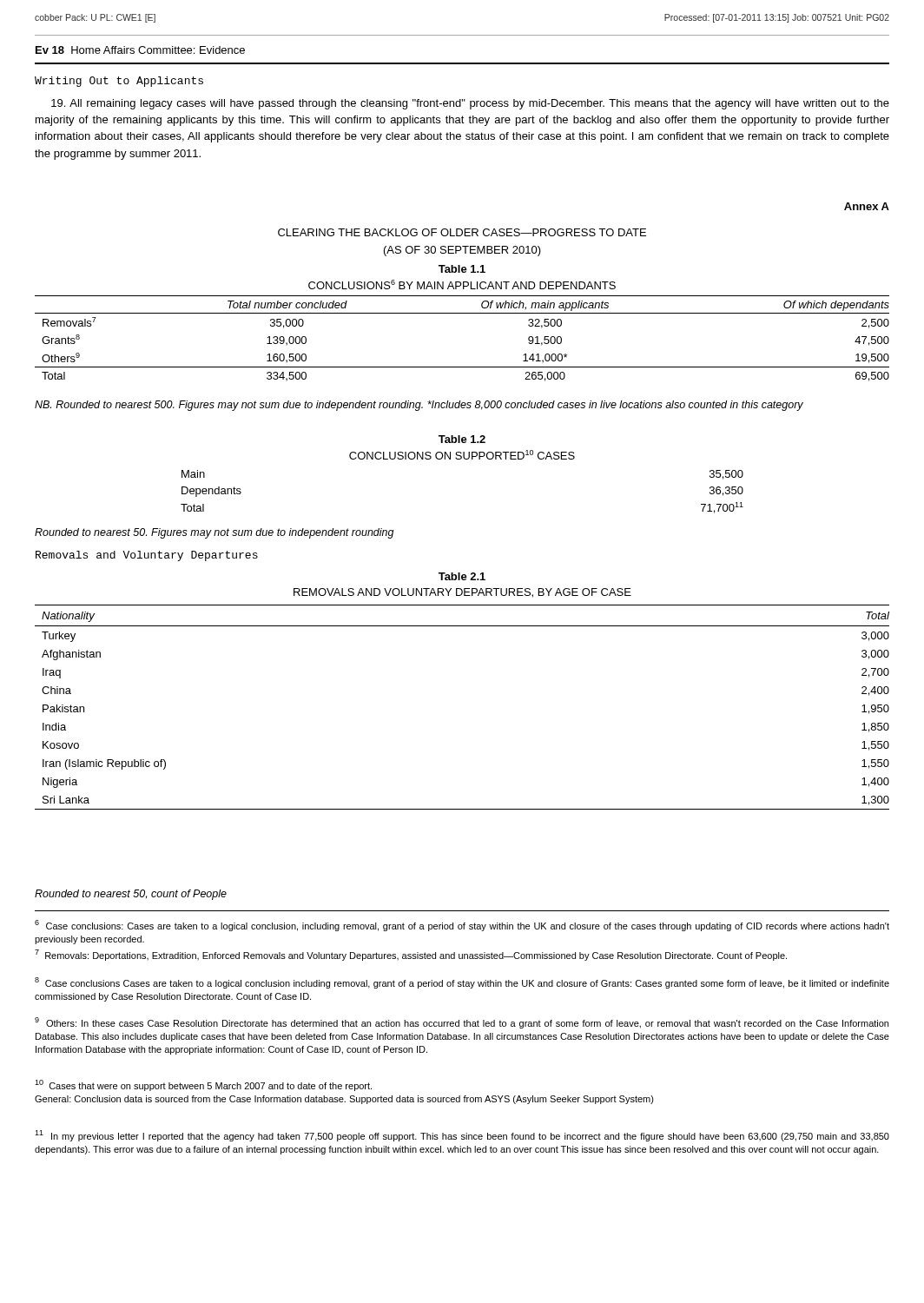Point to "Table 1.1"
Screen dimensions: 1303x924
tap(462, 269)
